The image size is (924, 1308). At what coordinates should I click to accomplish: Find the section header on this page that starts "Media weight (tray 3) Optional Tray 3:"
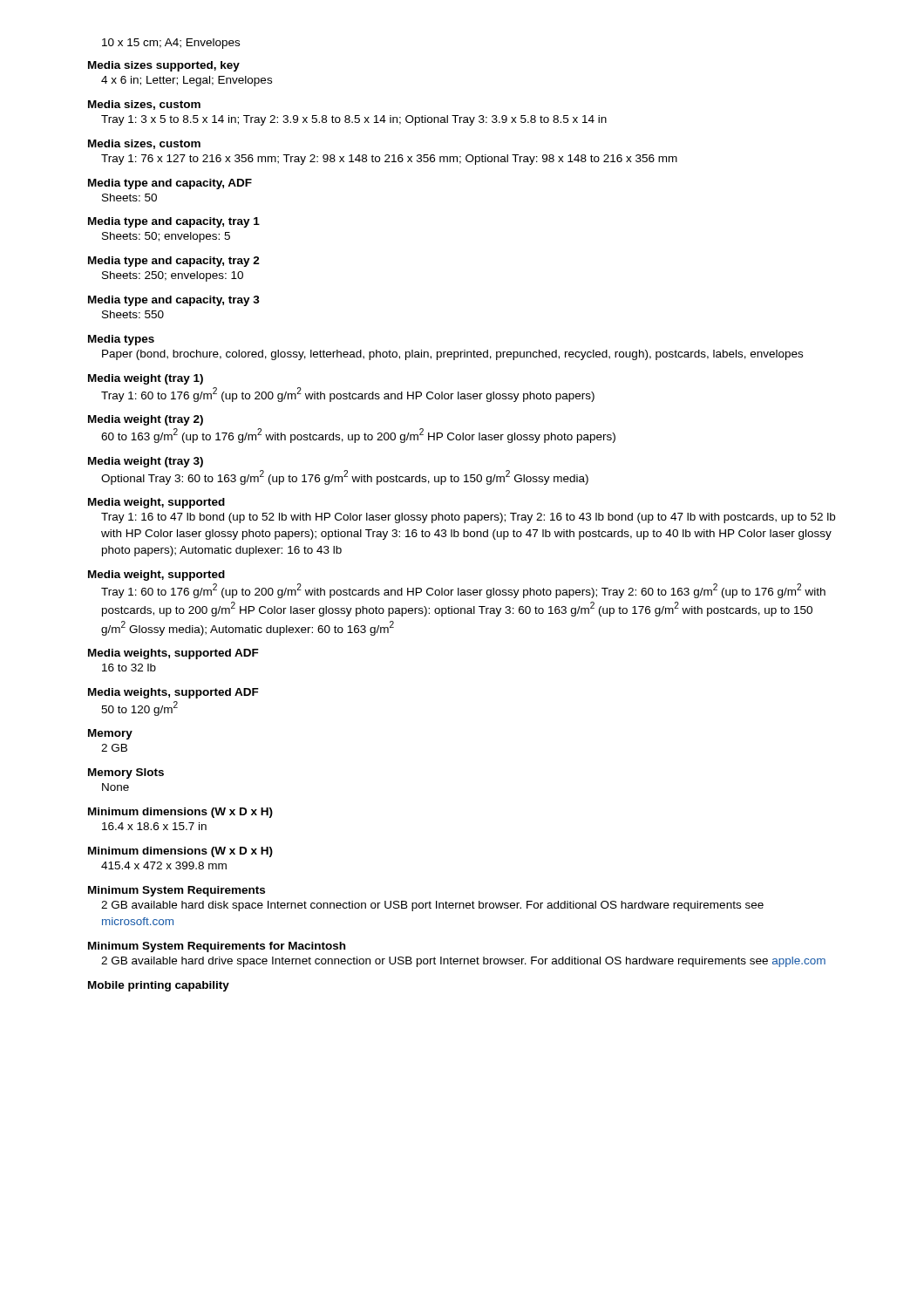coord(462,470)
